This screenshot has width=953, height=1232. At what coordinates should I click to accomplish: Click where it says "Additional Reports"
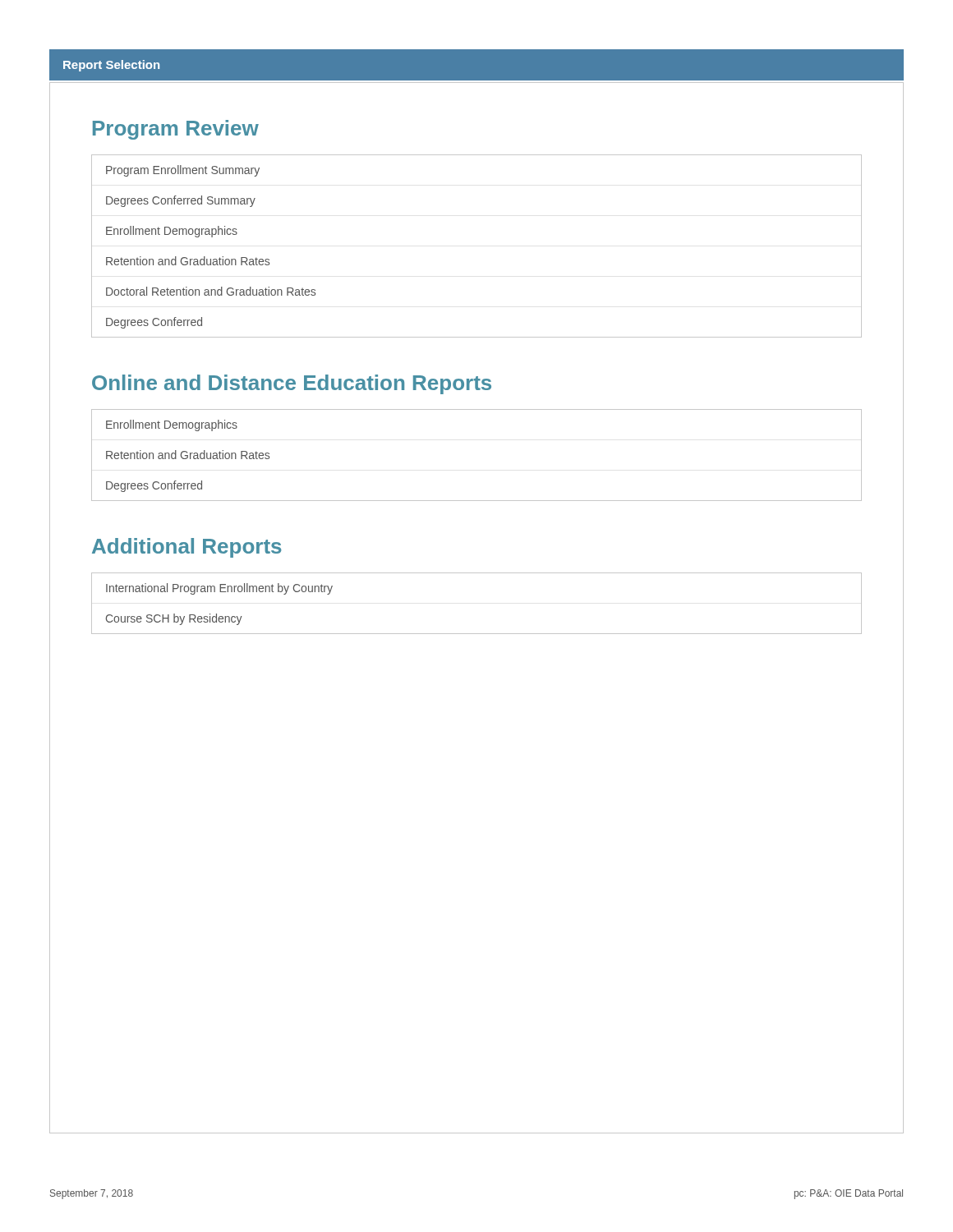coord(187,546)
